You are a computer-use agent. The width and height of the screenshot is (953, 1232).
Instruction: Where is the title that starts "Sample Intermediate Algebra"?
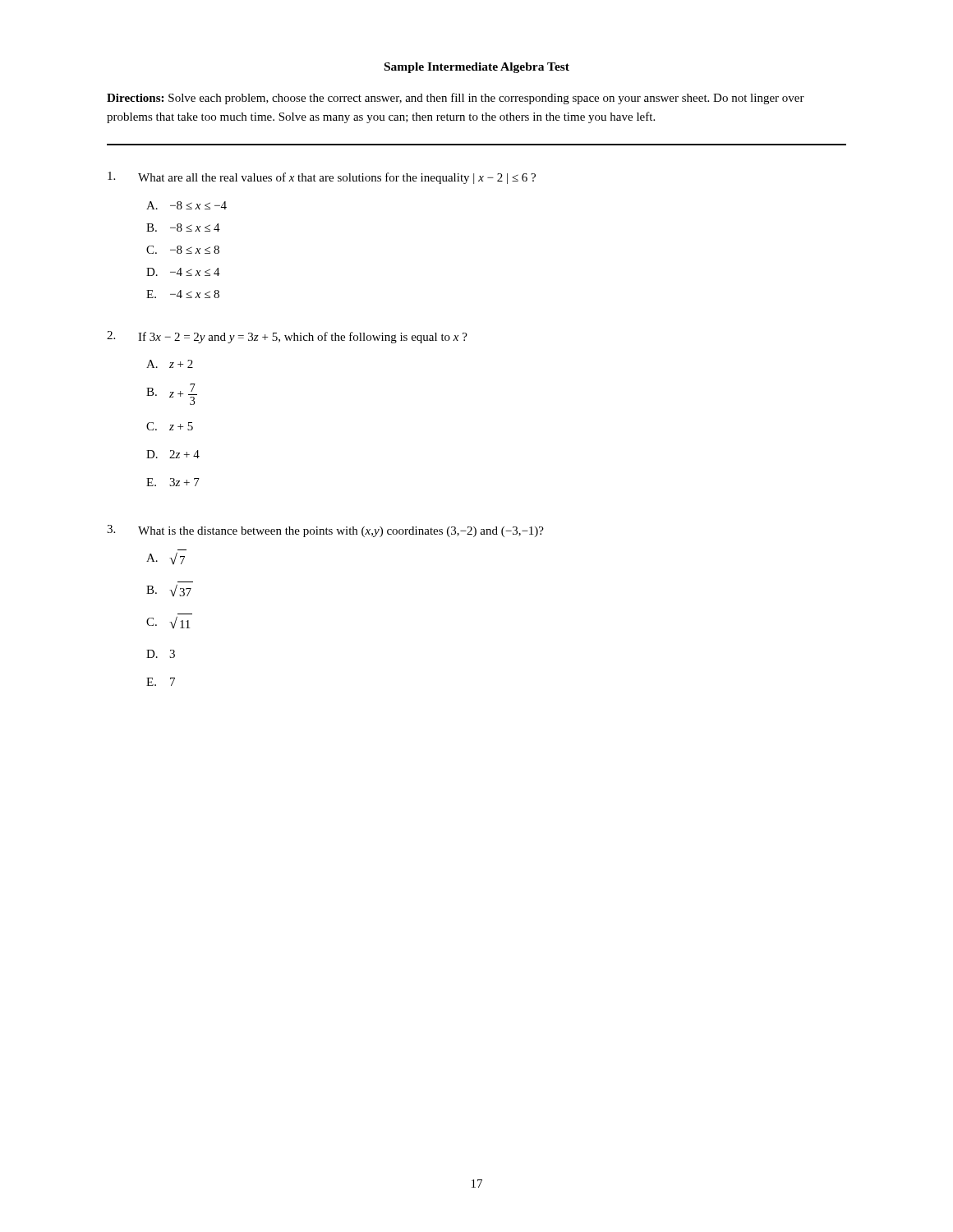click(476, 66)
